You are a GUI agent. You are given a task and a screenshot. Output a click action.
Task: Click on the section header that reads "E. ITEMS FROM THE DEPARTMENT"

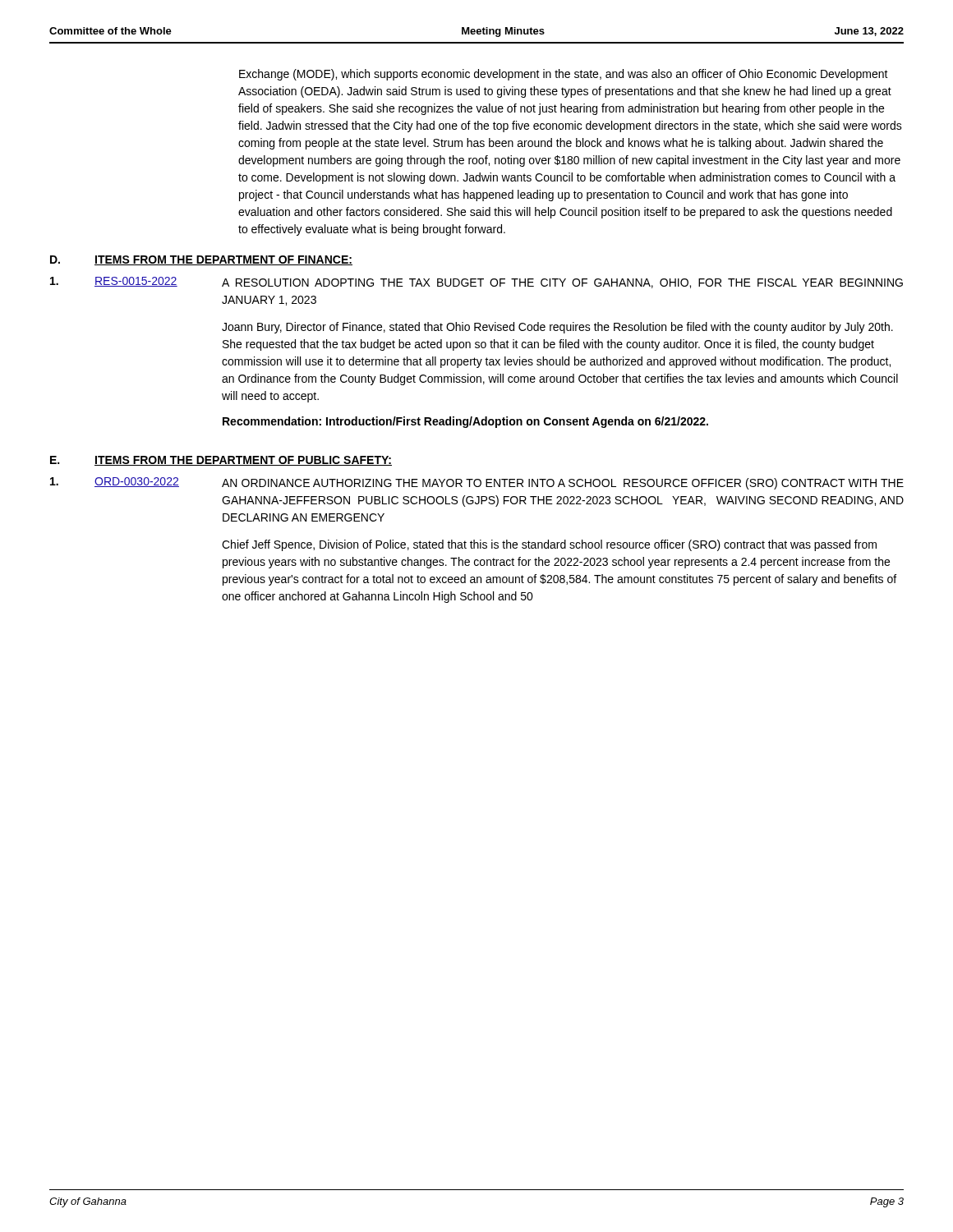coord(221,461)
